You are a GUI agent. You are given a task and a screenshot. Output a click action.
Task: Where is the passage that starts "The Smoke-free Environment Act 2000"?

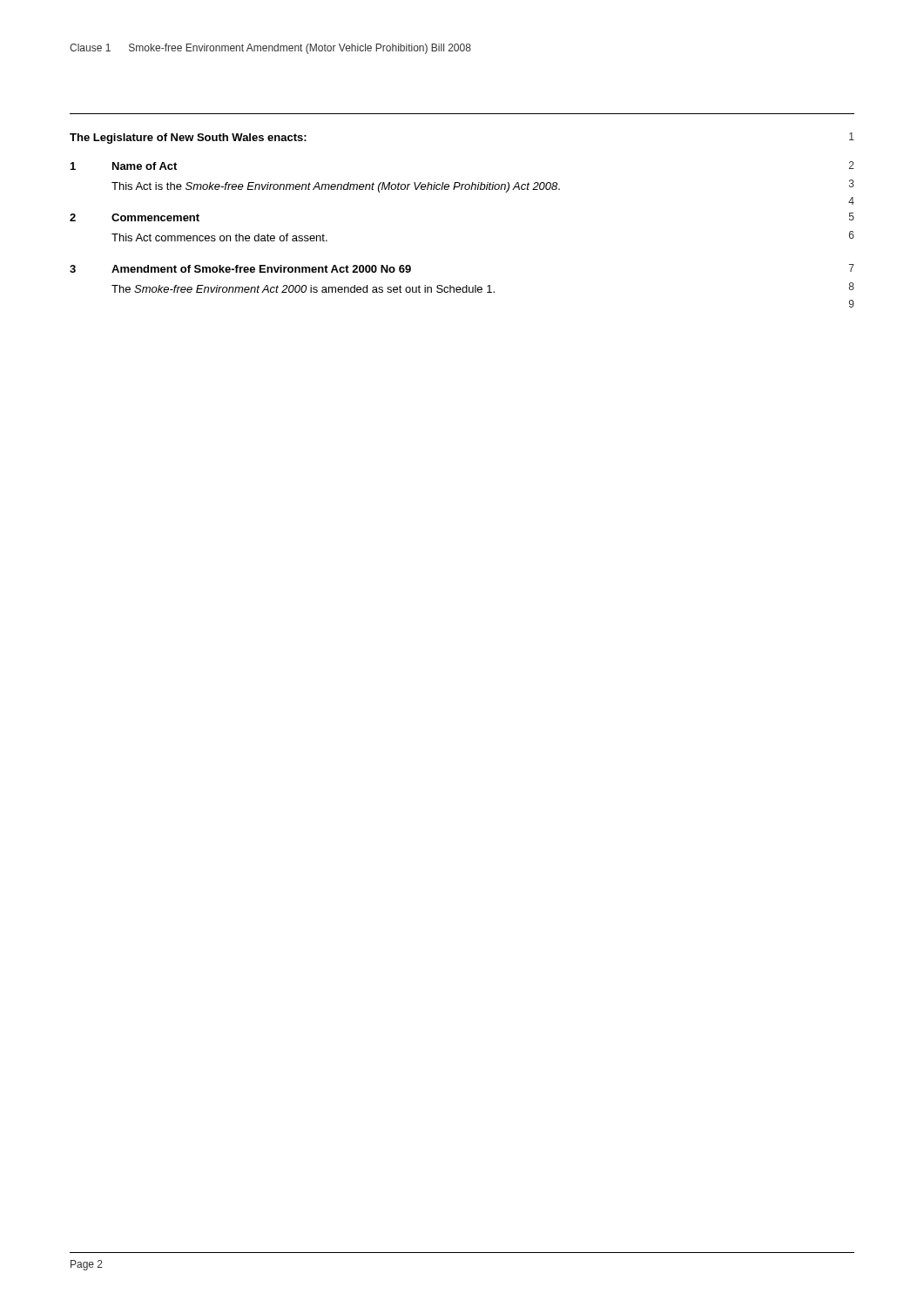click(x=483, y=290)
